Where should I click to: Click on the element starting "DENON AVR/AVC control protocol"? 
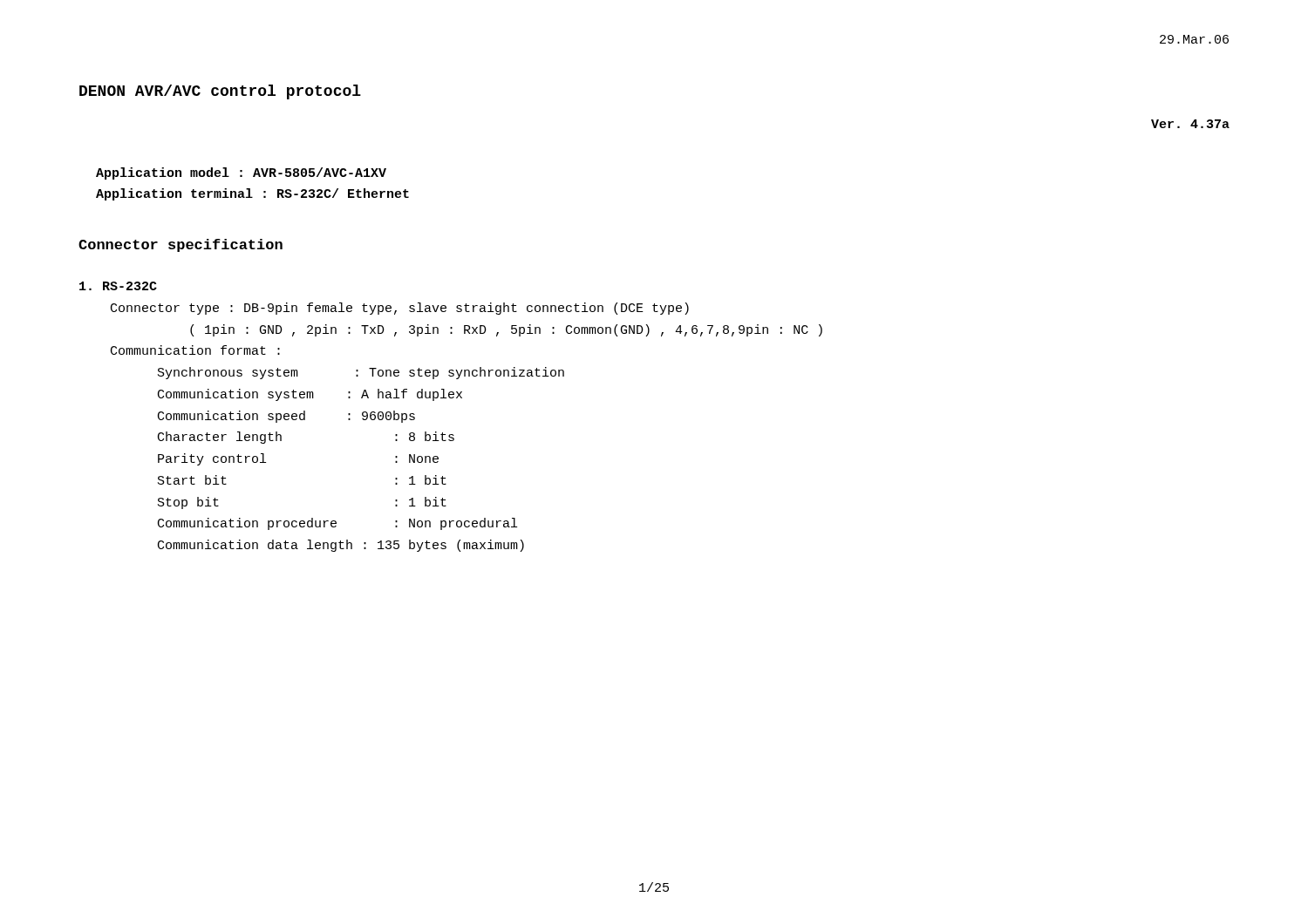[220, 92]
